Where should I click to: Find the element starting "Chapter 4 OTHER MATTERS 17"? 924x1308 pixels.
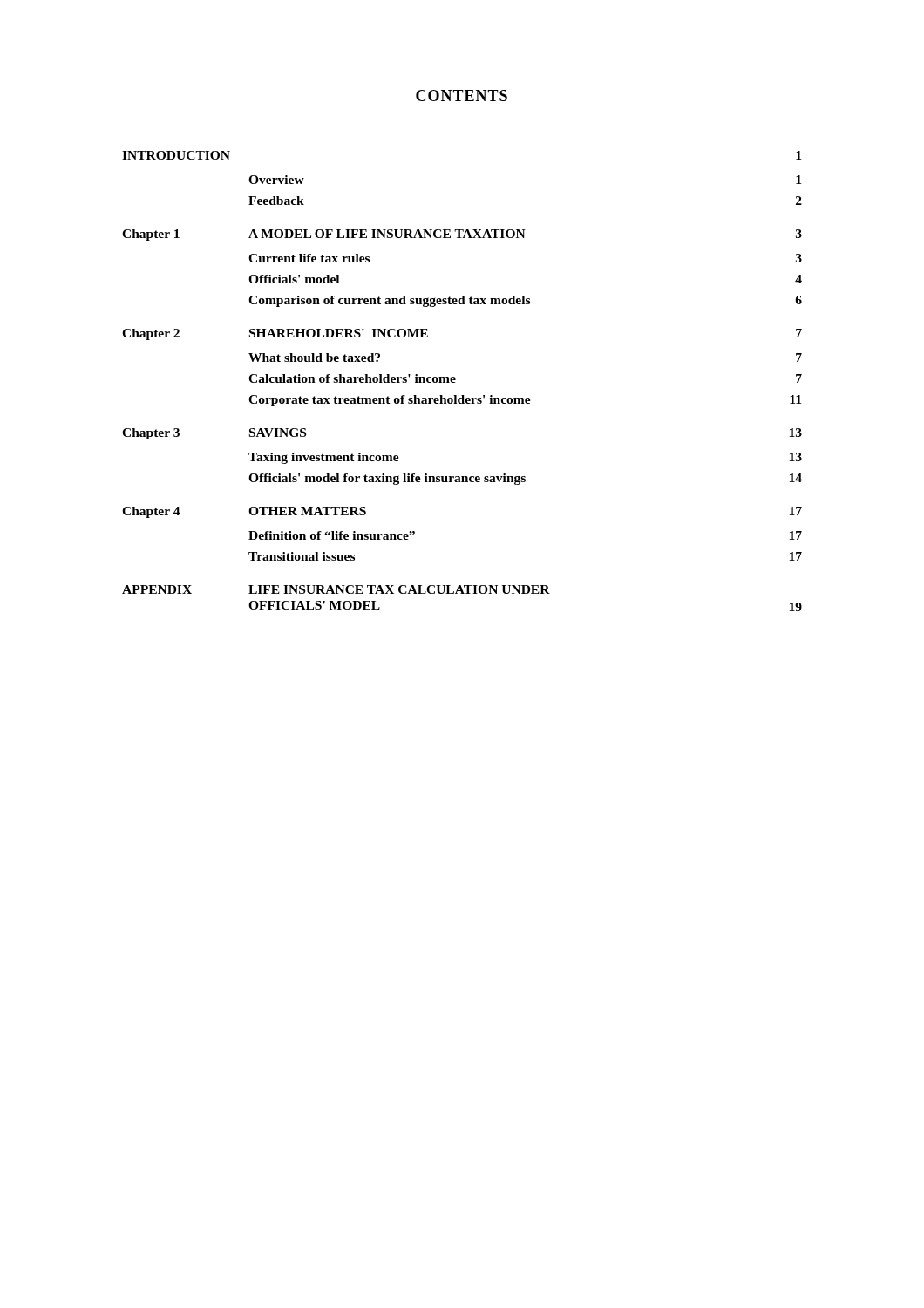point(155,512)
